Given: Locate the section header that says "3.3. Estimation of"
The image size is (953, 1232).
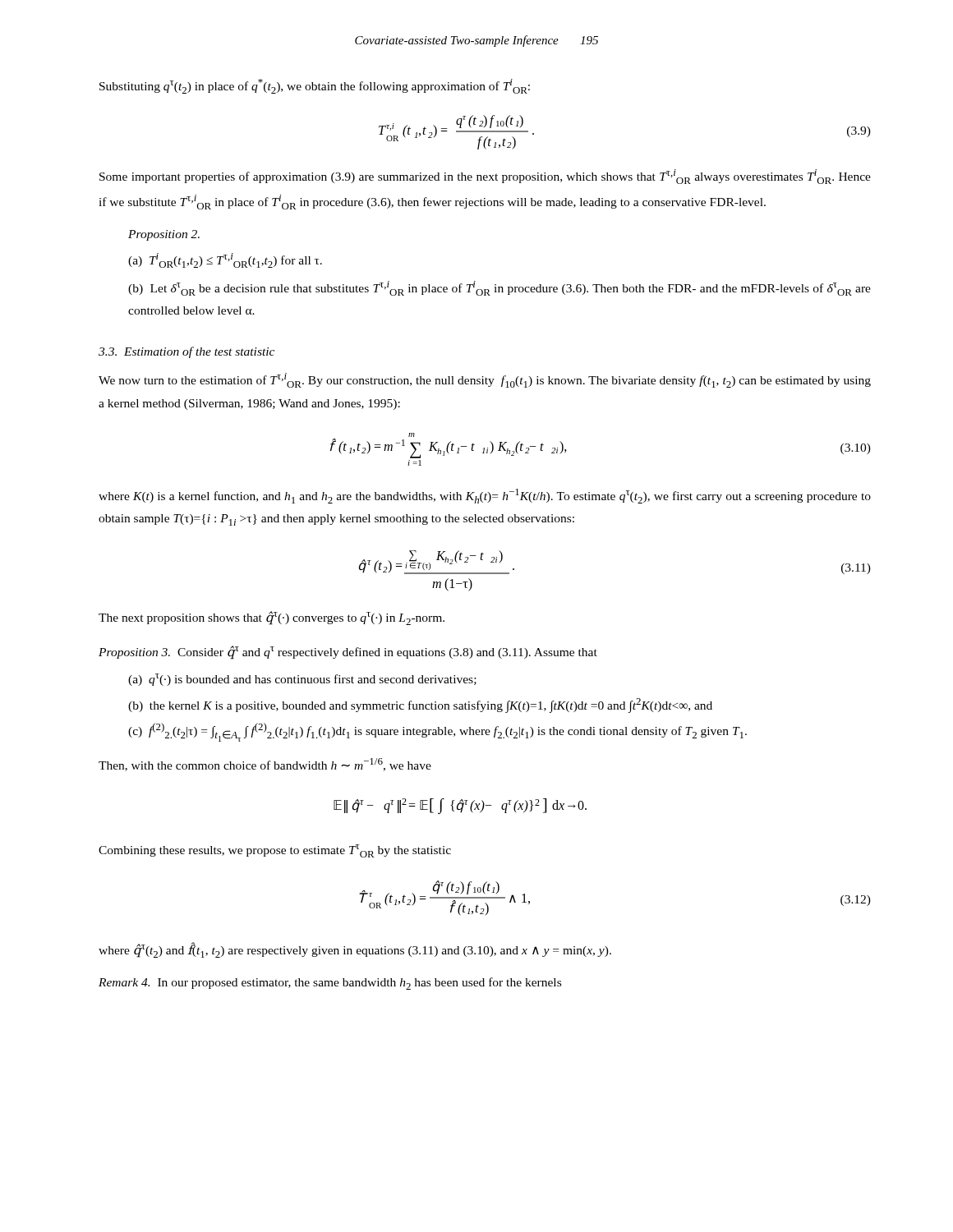Looking at the screenshot, I should point(187,351).
